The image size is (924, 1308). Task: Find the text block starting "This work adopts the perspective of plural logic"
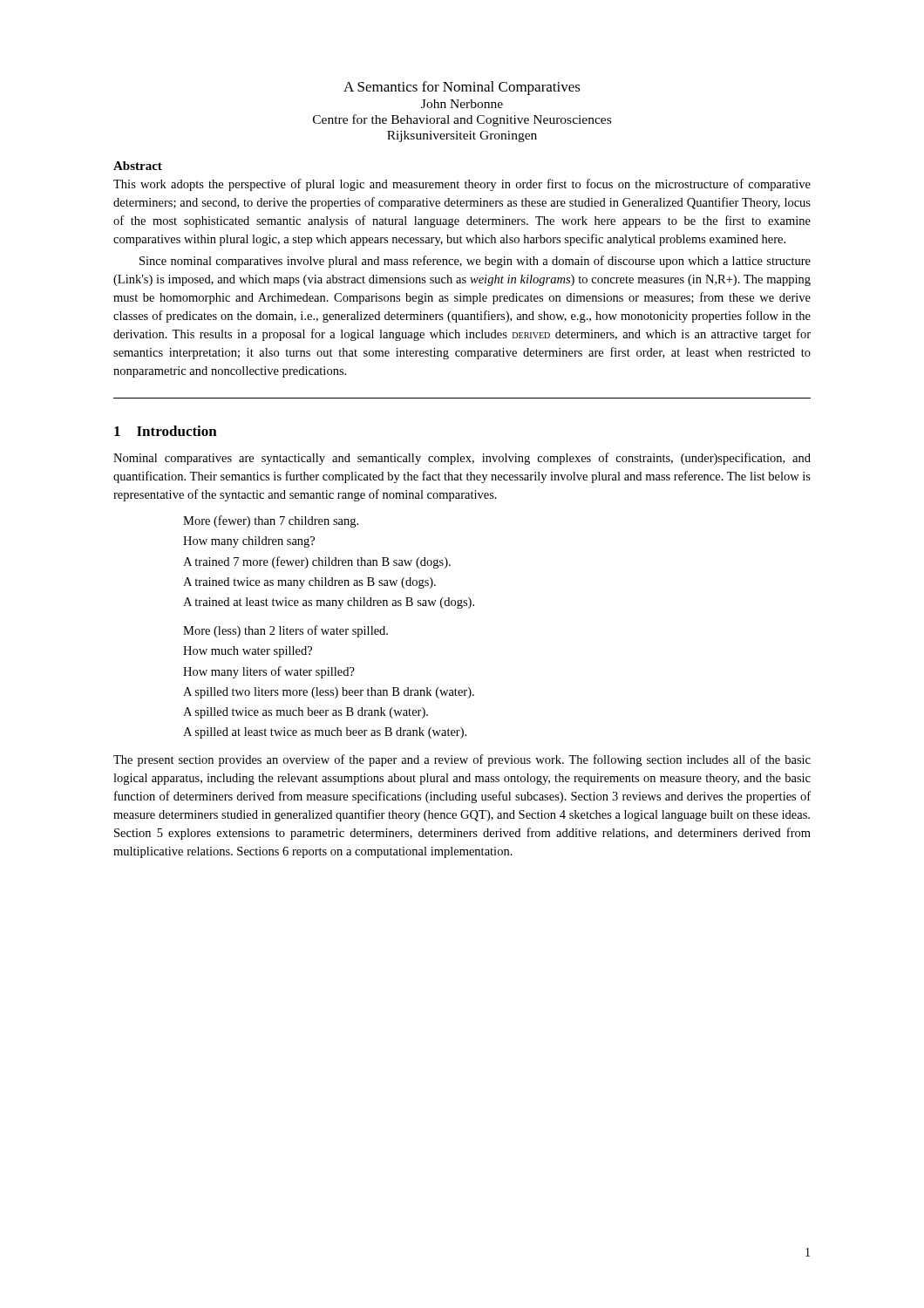[x=462, y=278]
